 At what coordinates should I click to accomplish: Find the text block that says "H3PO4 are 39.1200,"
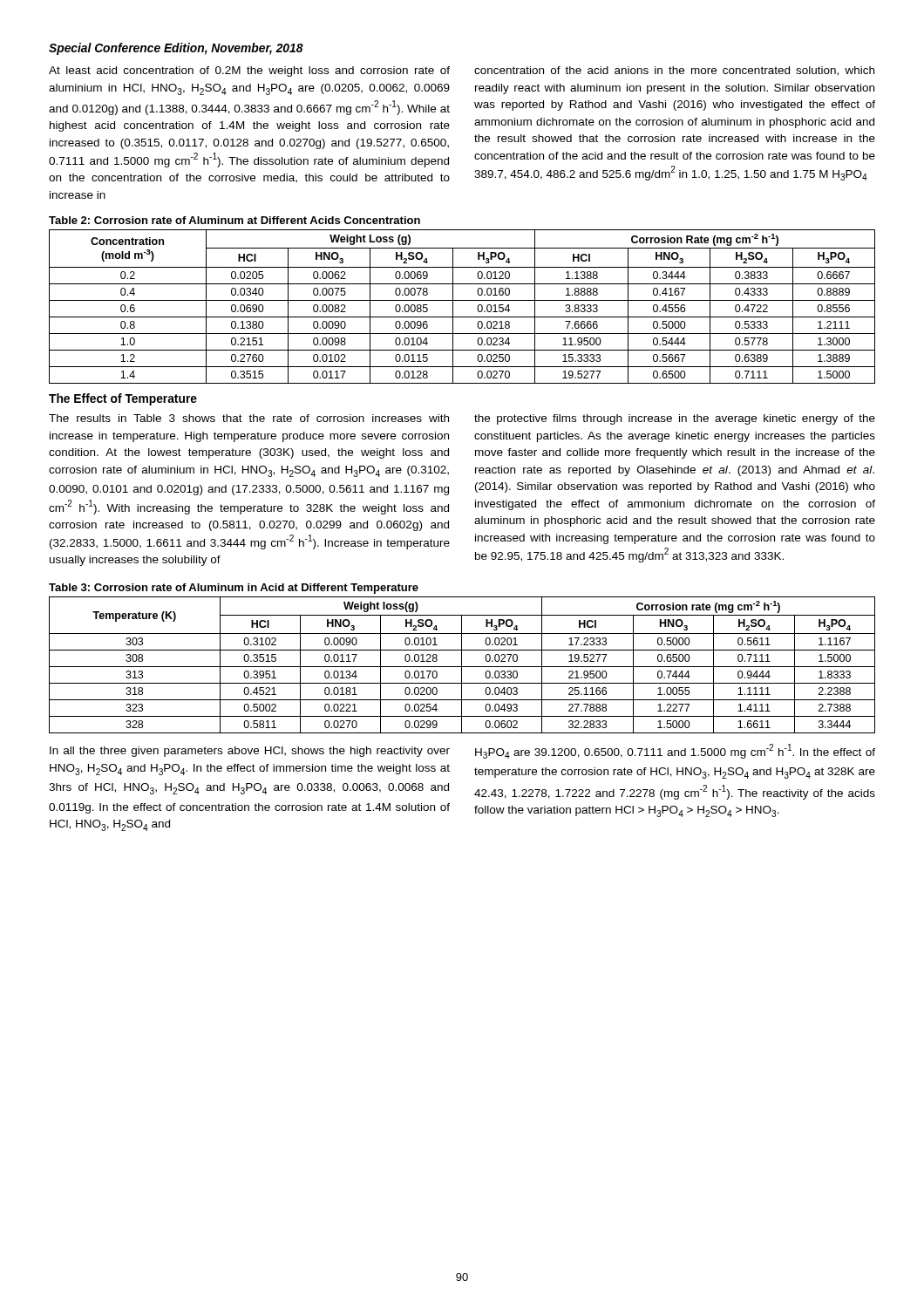pyautogui.click(x=675, y=782)
